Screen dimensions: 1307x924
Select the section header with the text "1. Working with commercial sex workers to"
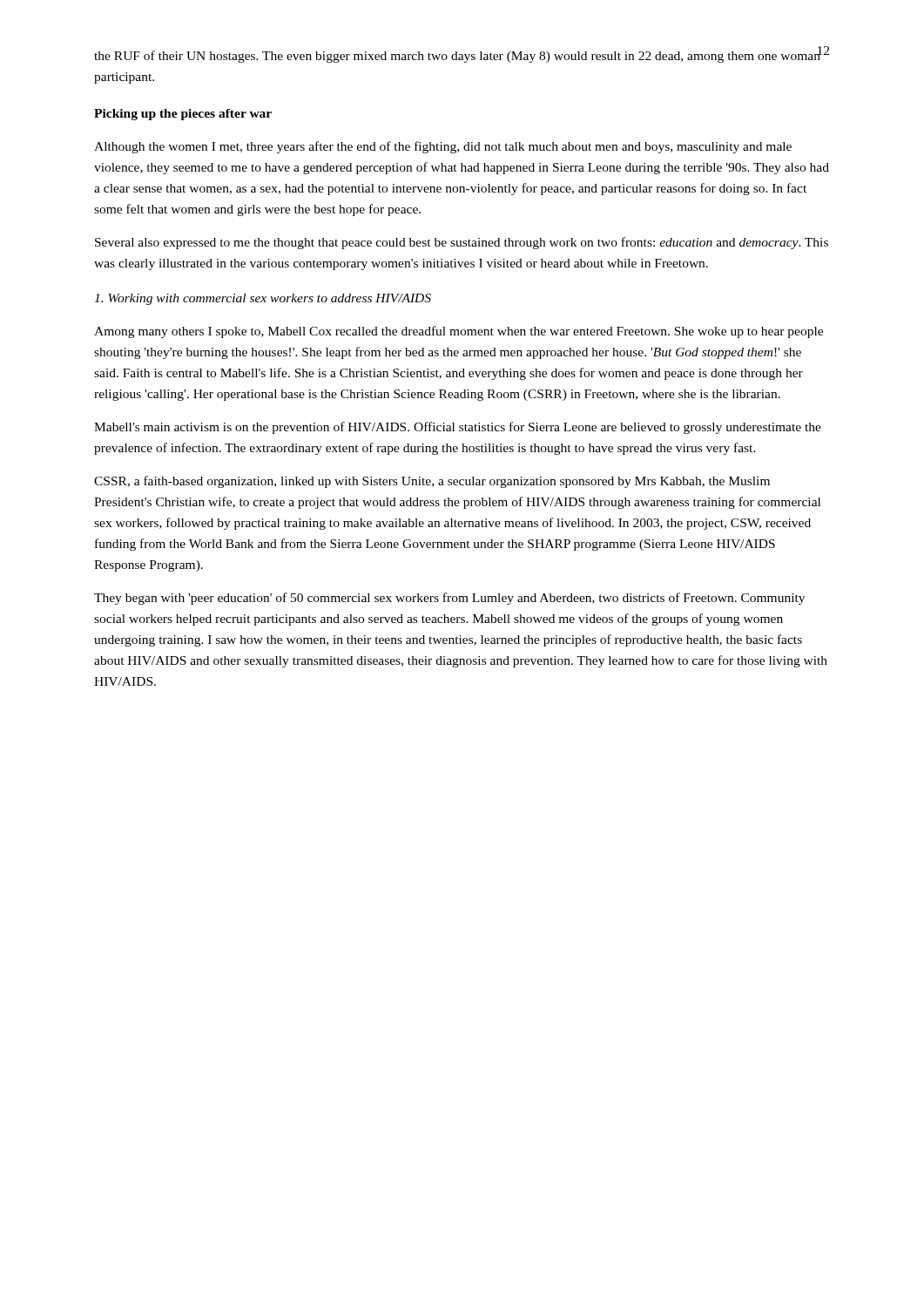click(x=263, y=298)
